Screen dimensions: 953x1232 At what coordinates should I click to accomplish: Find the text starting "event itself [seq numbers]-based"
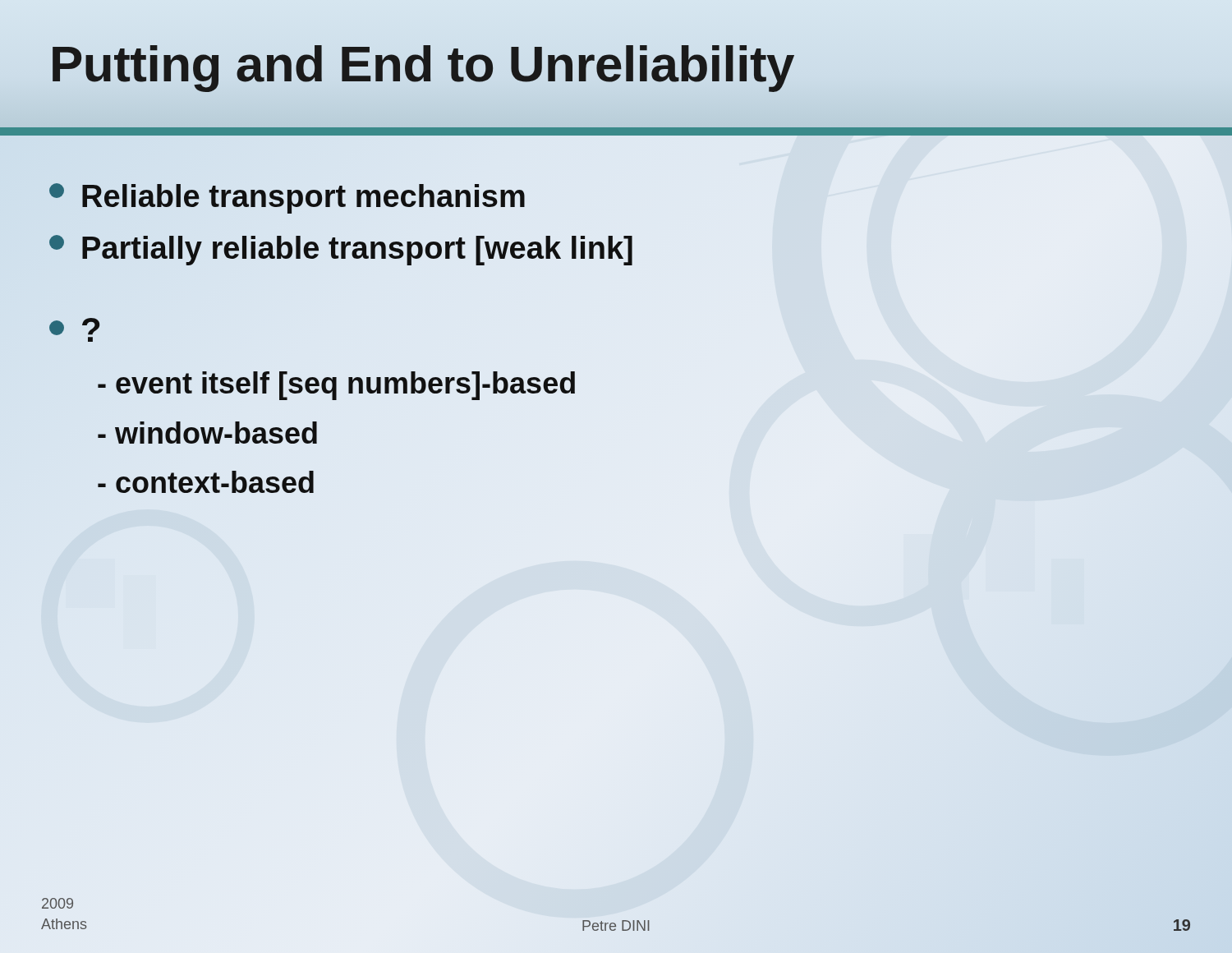[337, 383]
